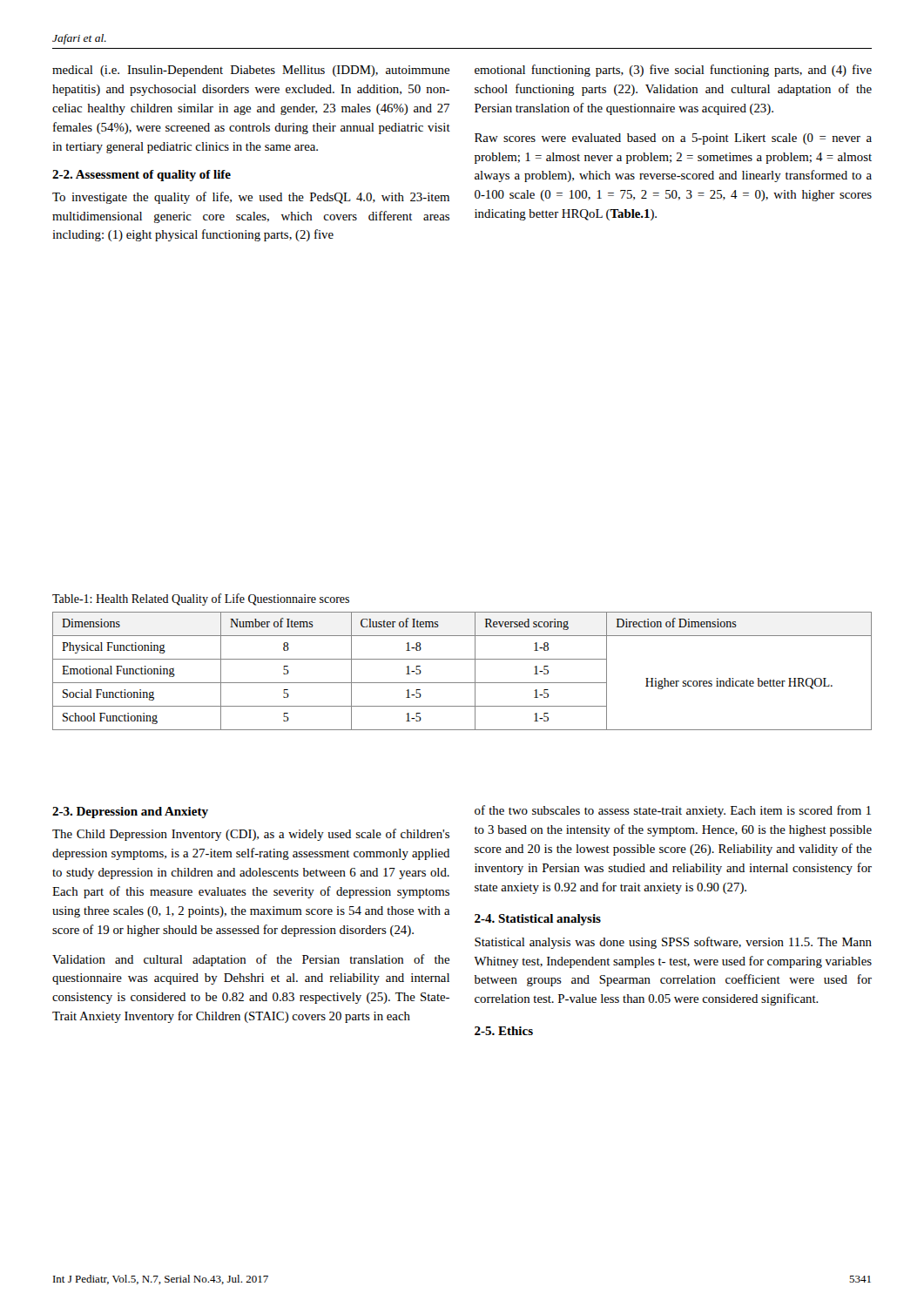Navigate to the element starting "2-5. Ethics"
The image size is (924, 1307).
[x=504, y=1031]
